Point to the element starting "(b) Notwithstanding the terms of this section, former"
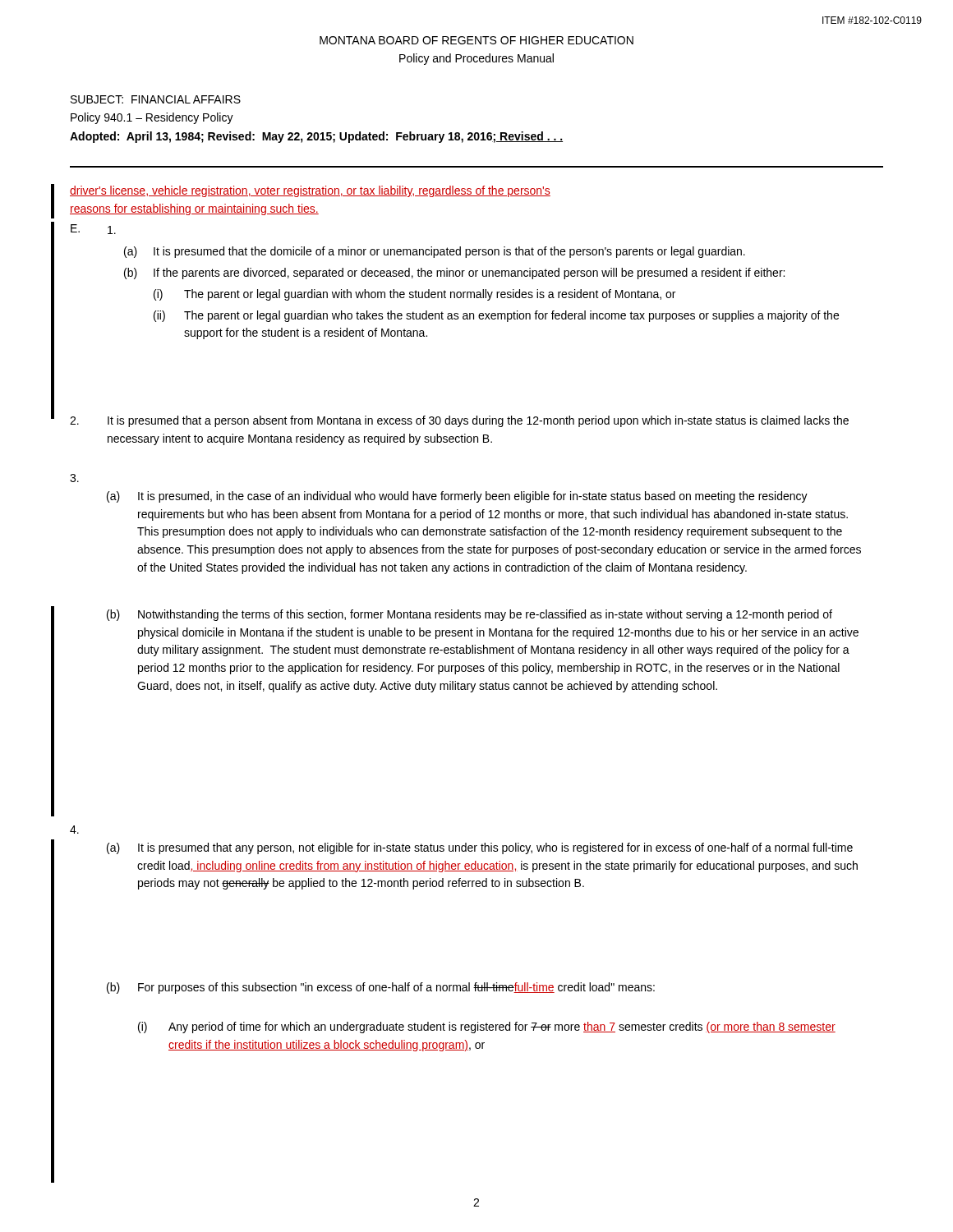The width and height of the screenshot is (953, 1232). (x=466, y=651)
